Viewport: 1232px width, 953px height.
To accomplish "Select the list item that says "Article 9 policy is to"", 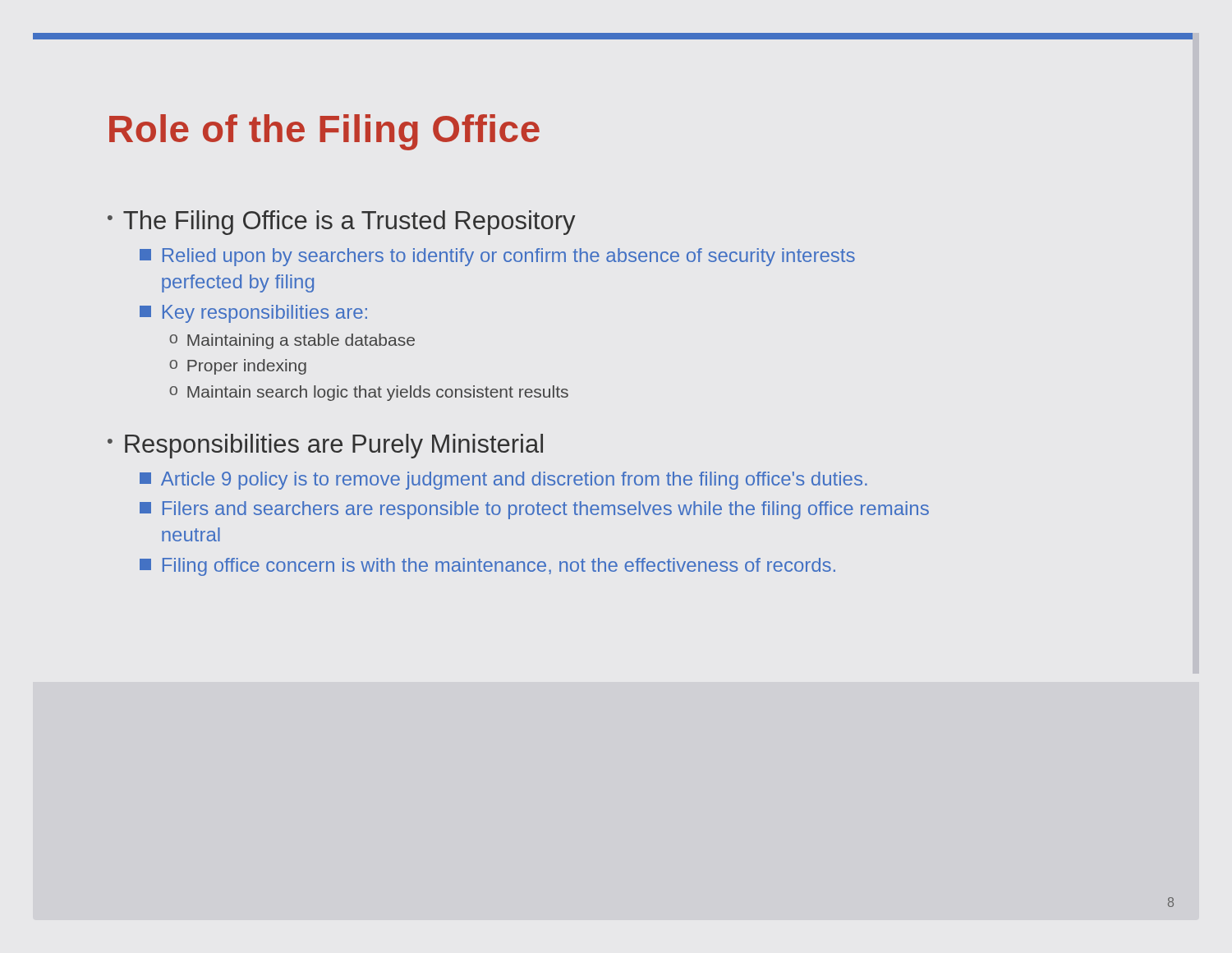I will (x=504, y=479).
